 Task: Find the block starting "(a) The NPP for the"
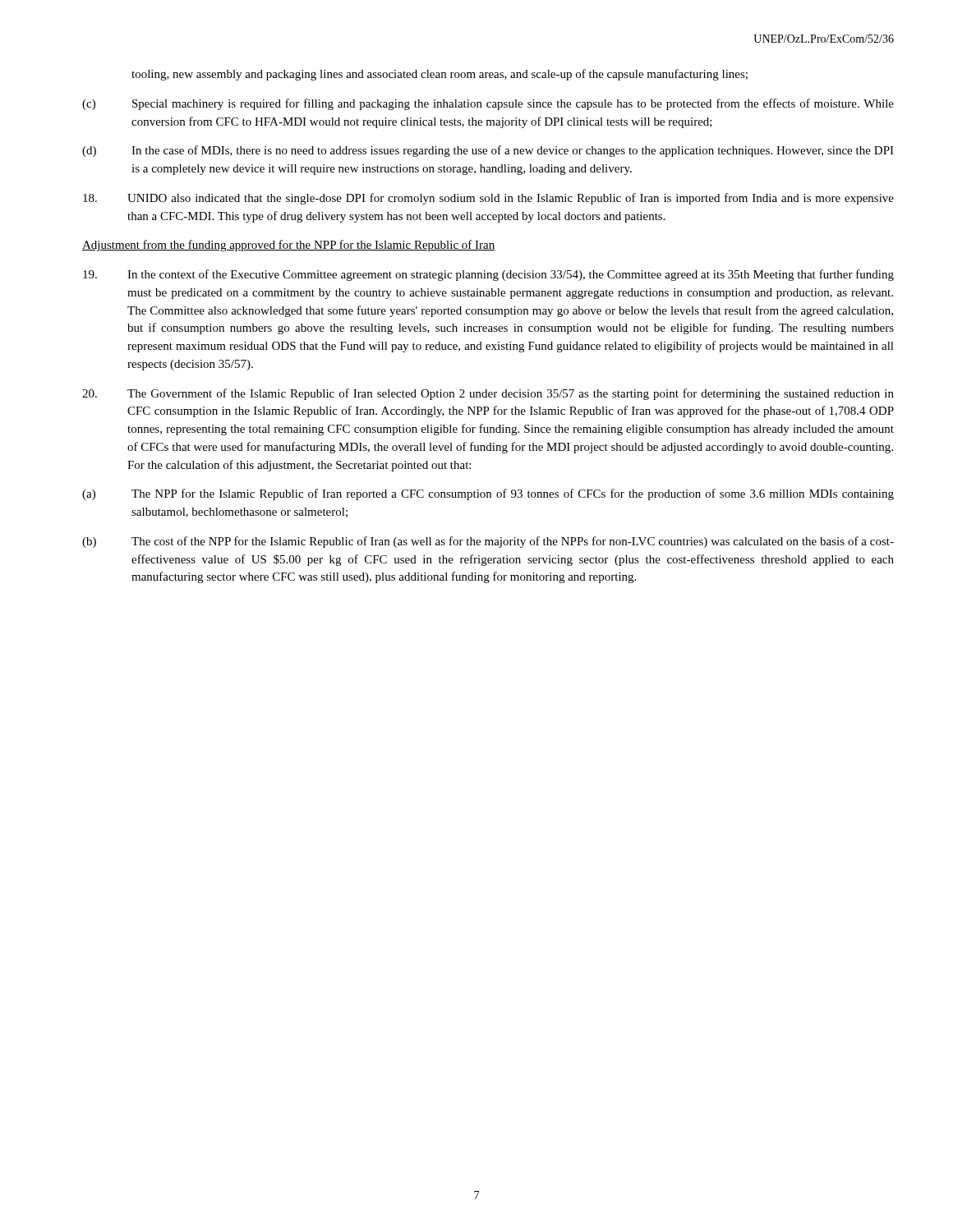click(488, 504)
